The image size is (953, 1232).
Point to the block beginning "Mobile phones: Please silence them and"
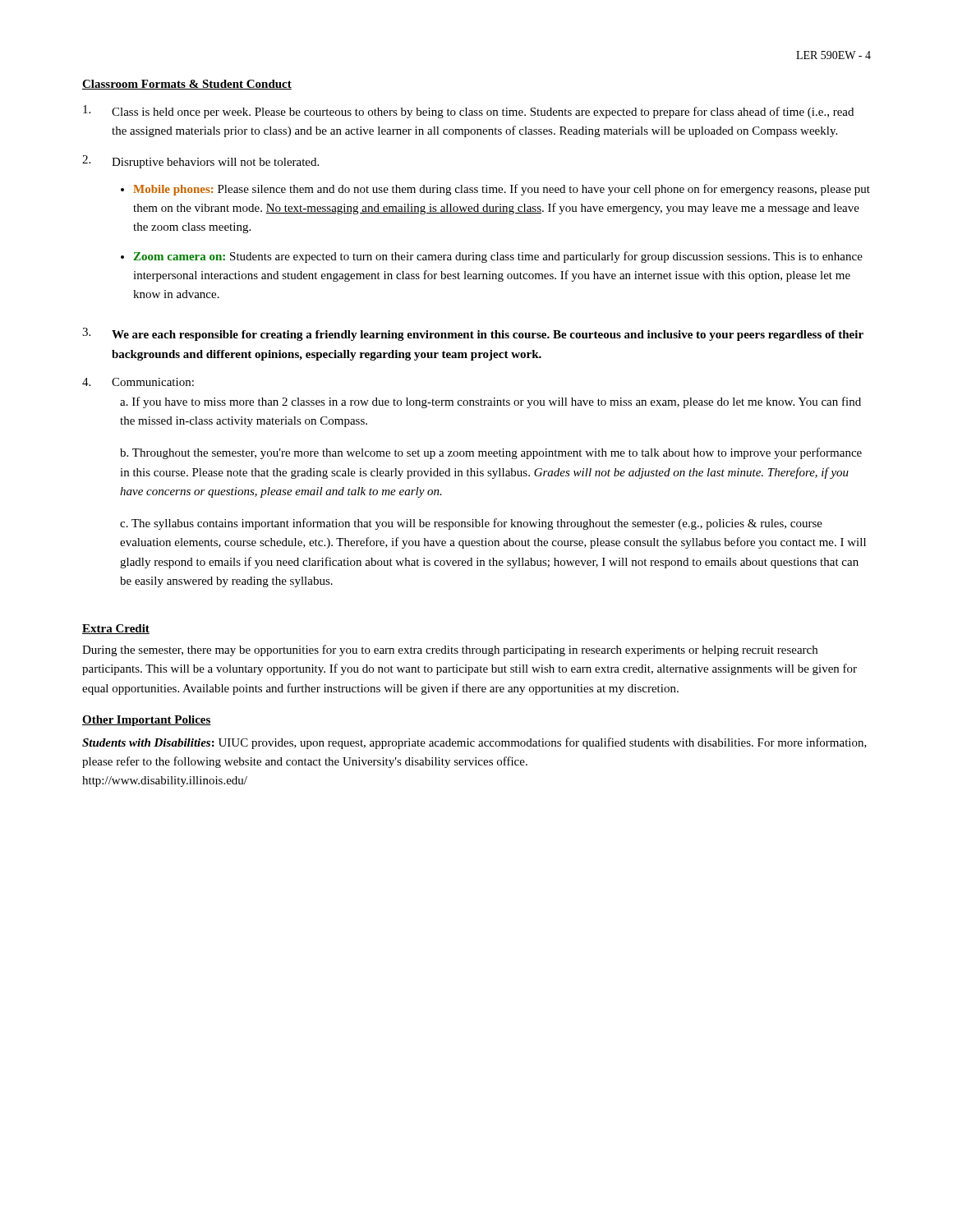tap(502, 208)
